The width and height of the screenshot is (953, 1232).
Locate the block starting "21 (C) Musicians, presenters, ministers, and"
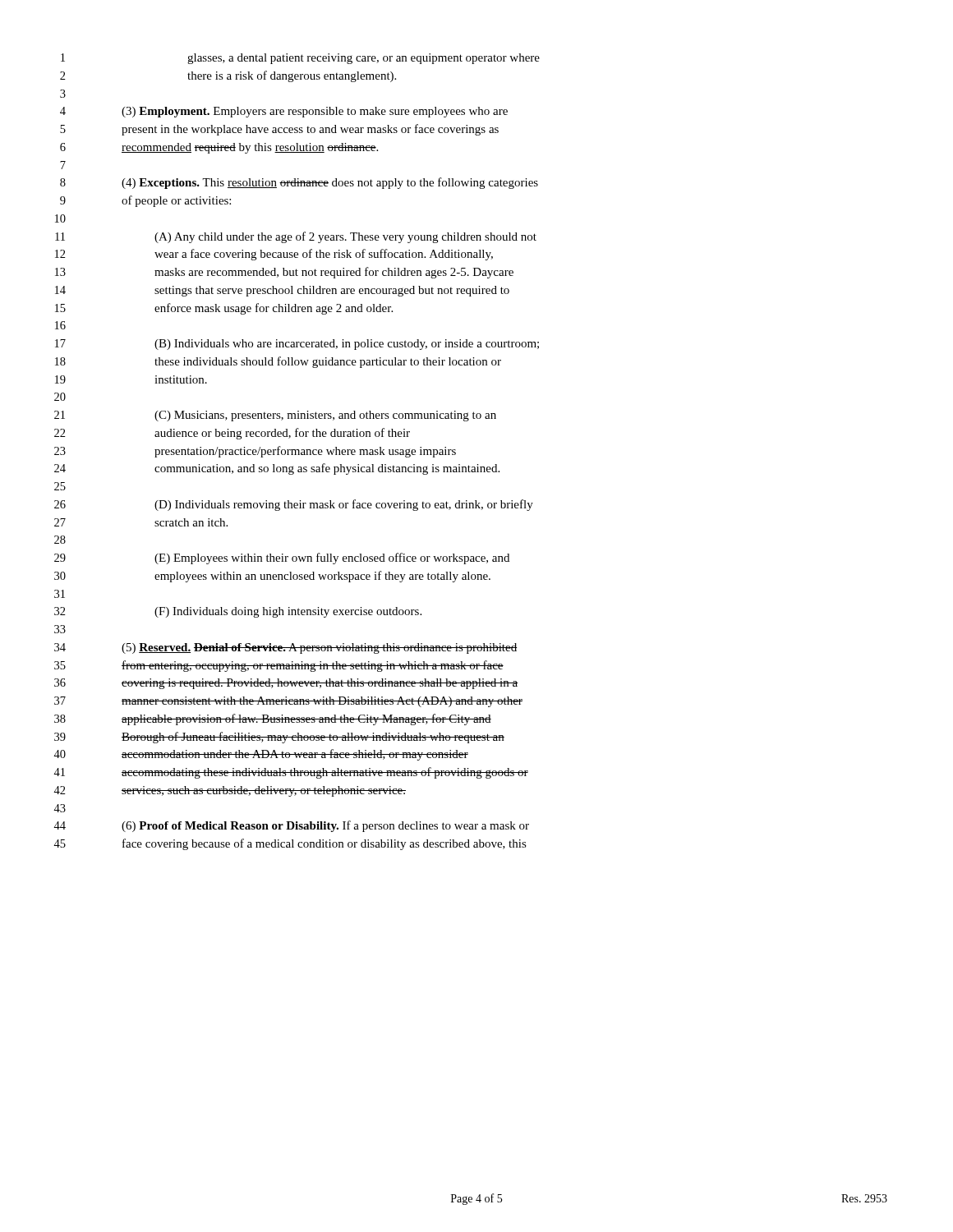pyautogui.click(x=275, y=416)
